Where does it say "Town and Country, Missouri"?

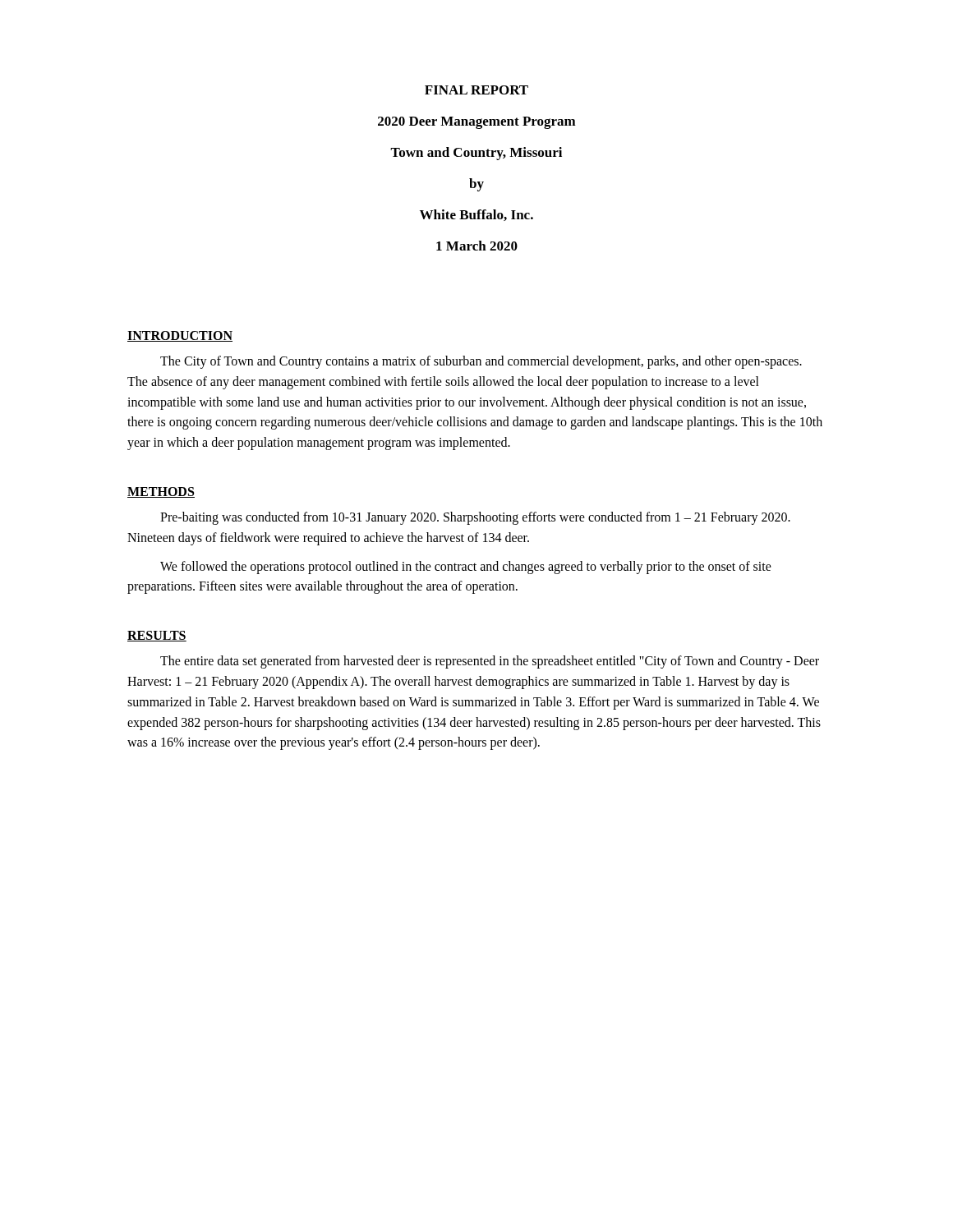tap(476, 153)
